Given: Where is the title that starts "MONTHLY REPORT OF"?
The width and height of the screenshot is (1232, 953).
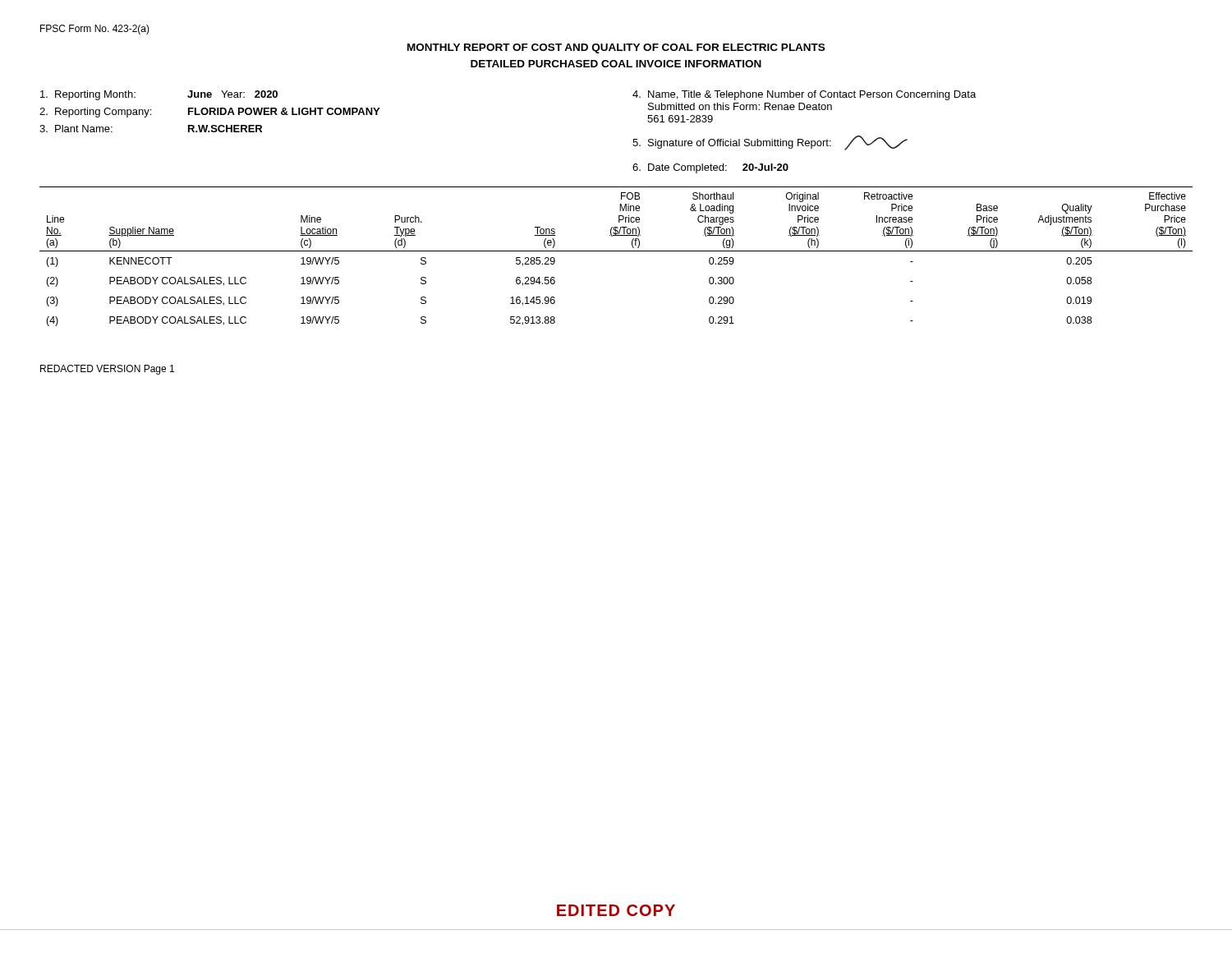Looking at the screenshot, I should [616, 56].
